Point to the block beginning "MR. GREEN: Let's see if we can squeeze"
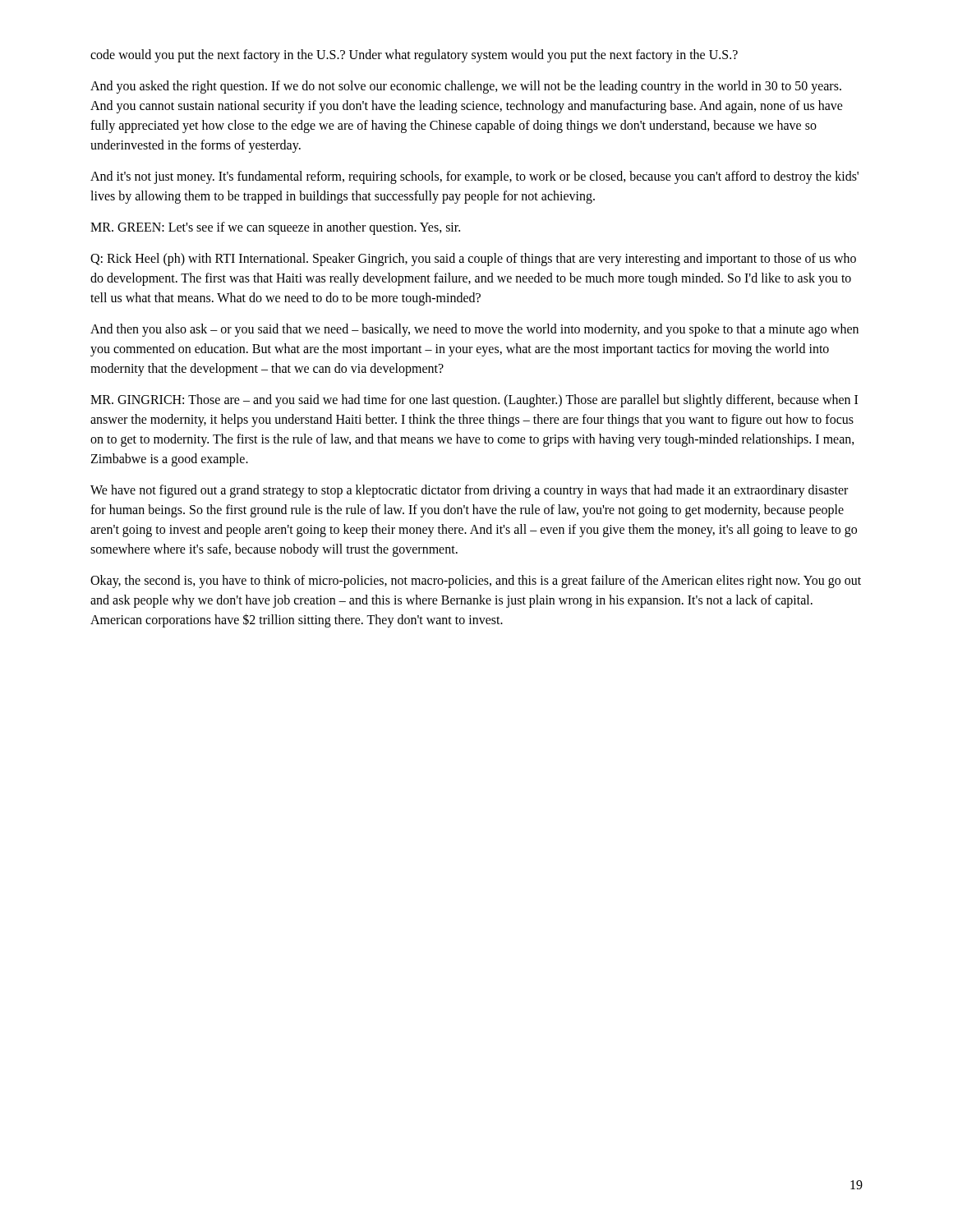 (275, 228)
